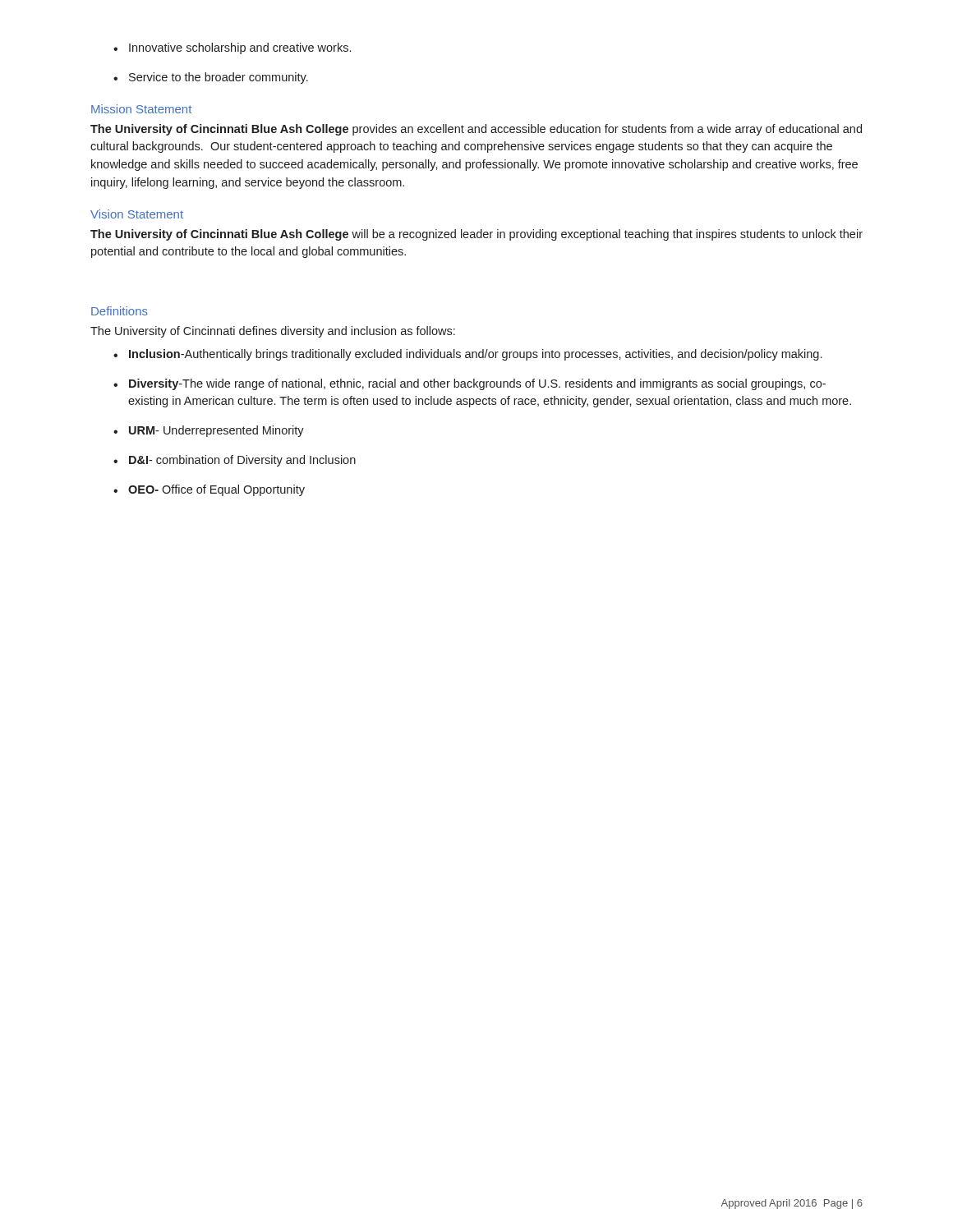The image size is (953, 1232).
Task: Locate the section header containing "Mission Statement"
Action: 141,108
